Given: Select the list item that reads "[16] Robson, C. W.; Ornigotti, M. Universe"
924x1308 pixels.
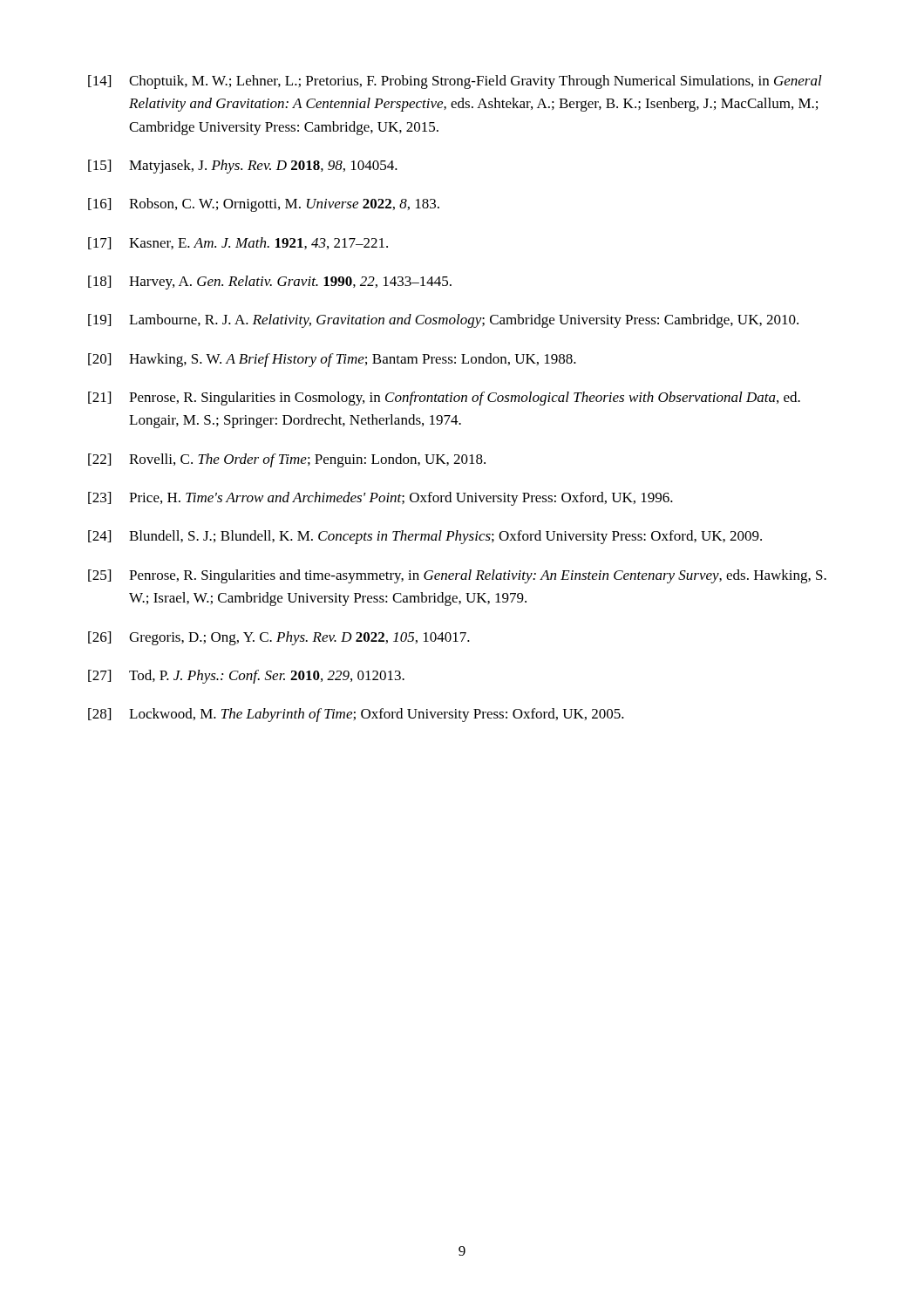Looking at the screenshot, I should tap(264, 205).
